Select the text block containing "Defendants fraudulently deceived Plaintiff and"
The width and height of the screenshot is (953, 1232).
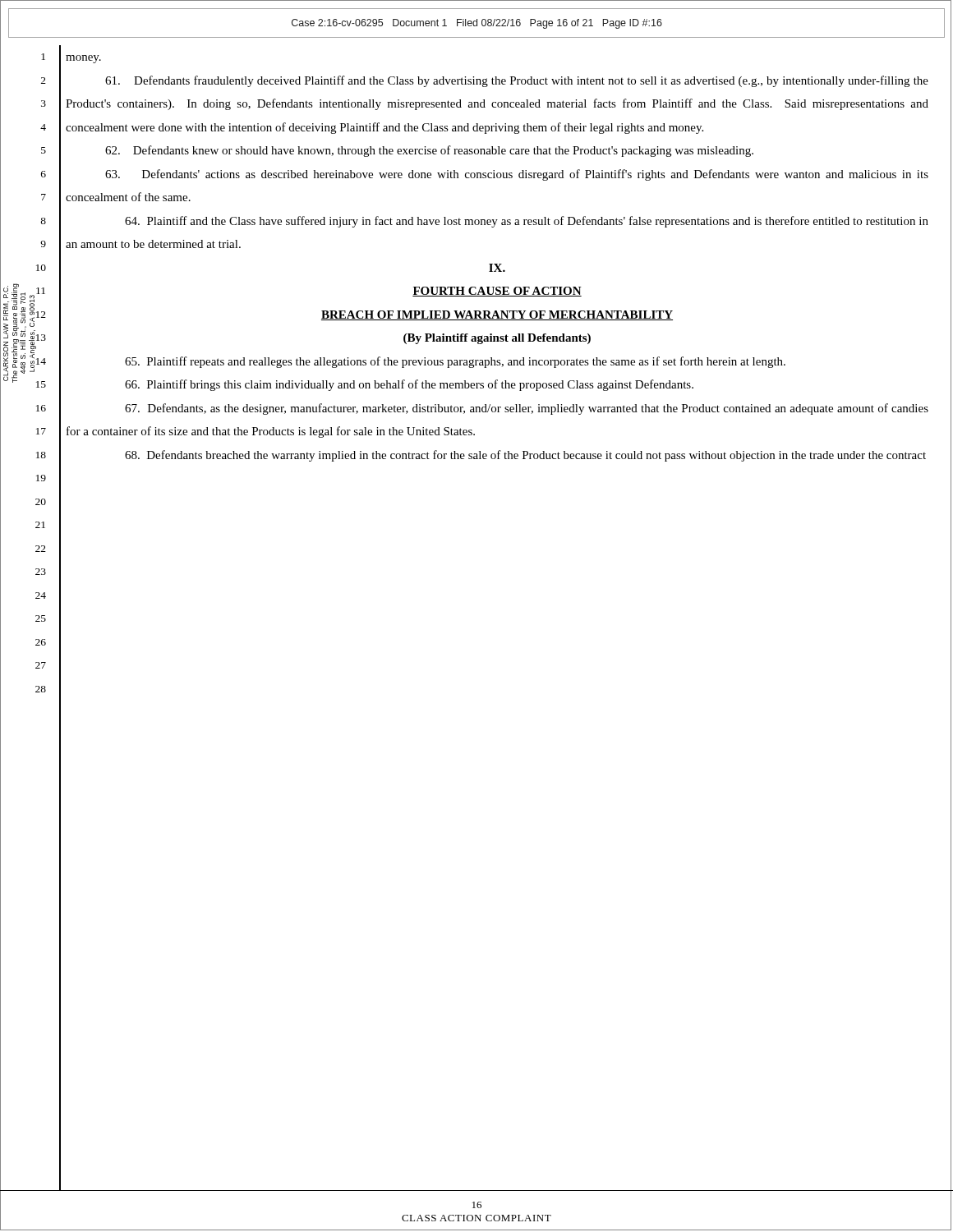pos(497,103)
